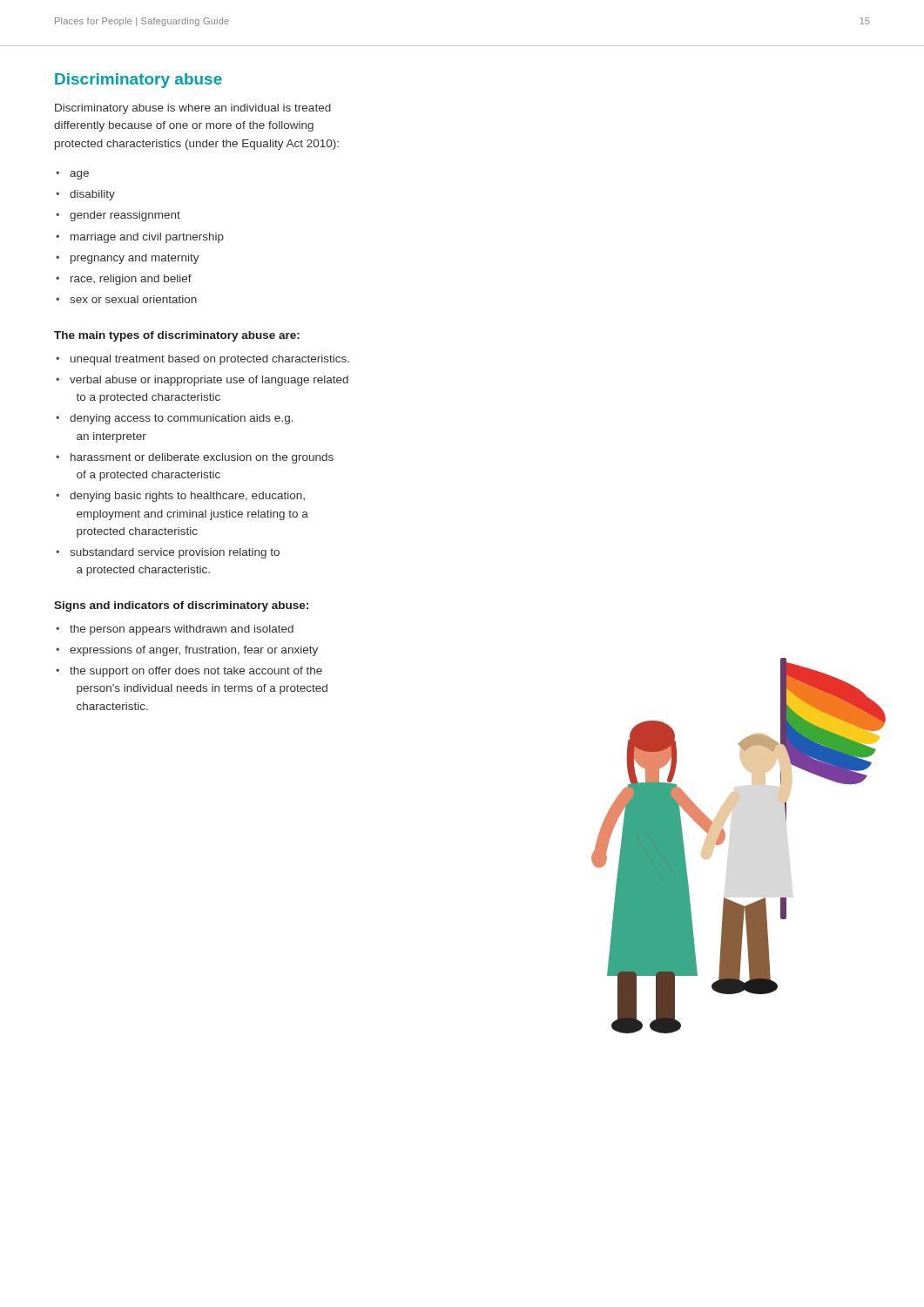The image size is (924, 1307).
Task: Locate the text "sex or sexual orientation"
Action: pos(133,300)
